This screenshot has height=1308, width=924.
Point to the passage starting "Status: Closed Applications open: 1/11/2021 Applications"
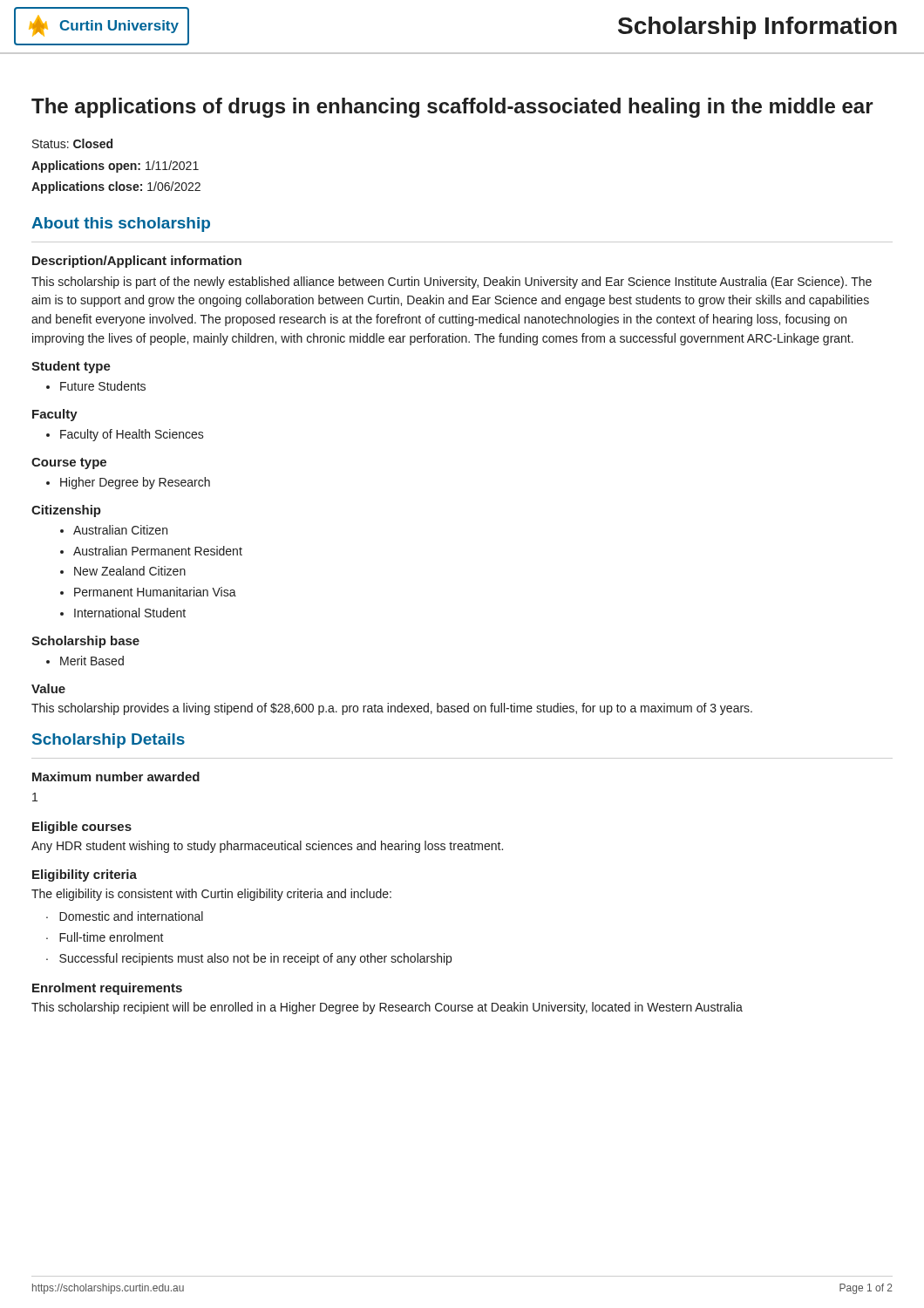[x=116, y=165]
